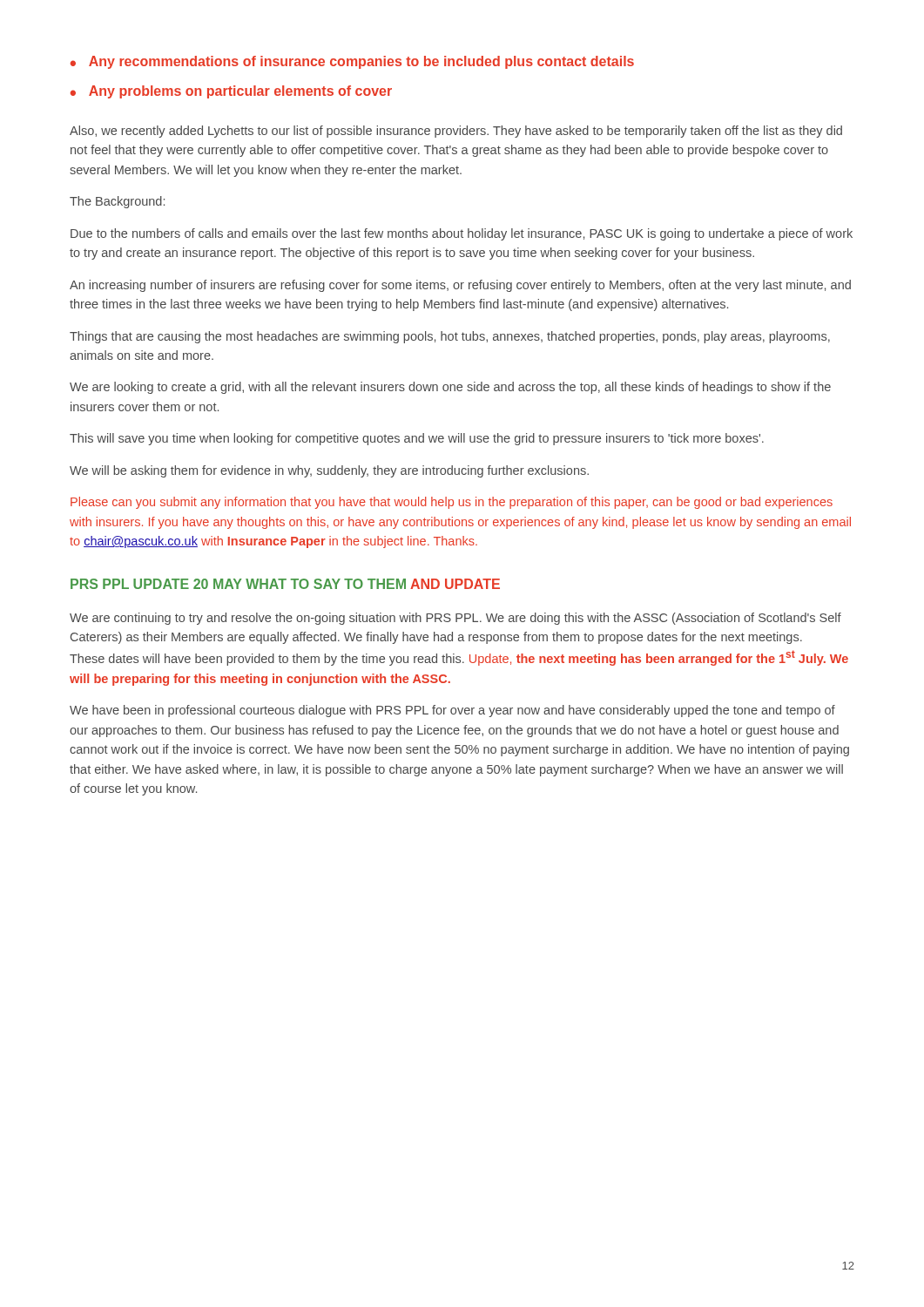This screenshot has width=924, height=1307.
Task: Find the text block that reads "We will be asking them for evidence in"
Action: [x=330, y=470]
